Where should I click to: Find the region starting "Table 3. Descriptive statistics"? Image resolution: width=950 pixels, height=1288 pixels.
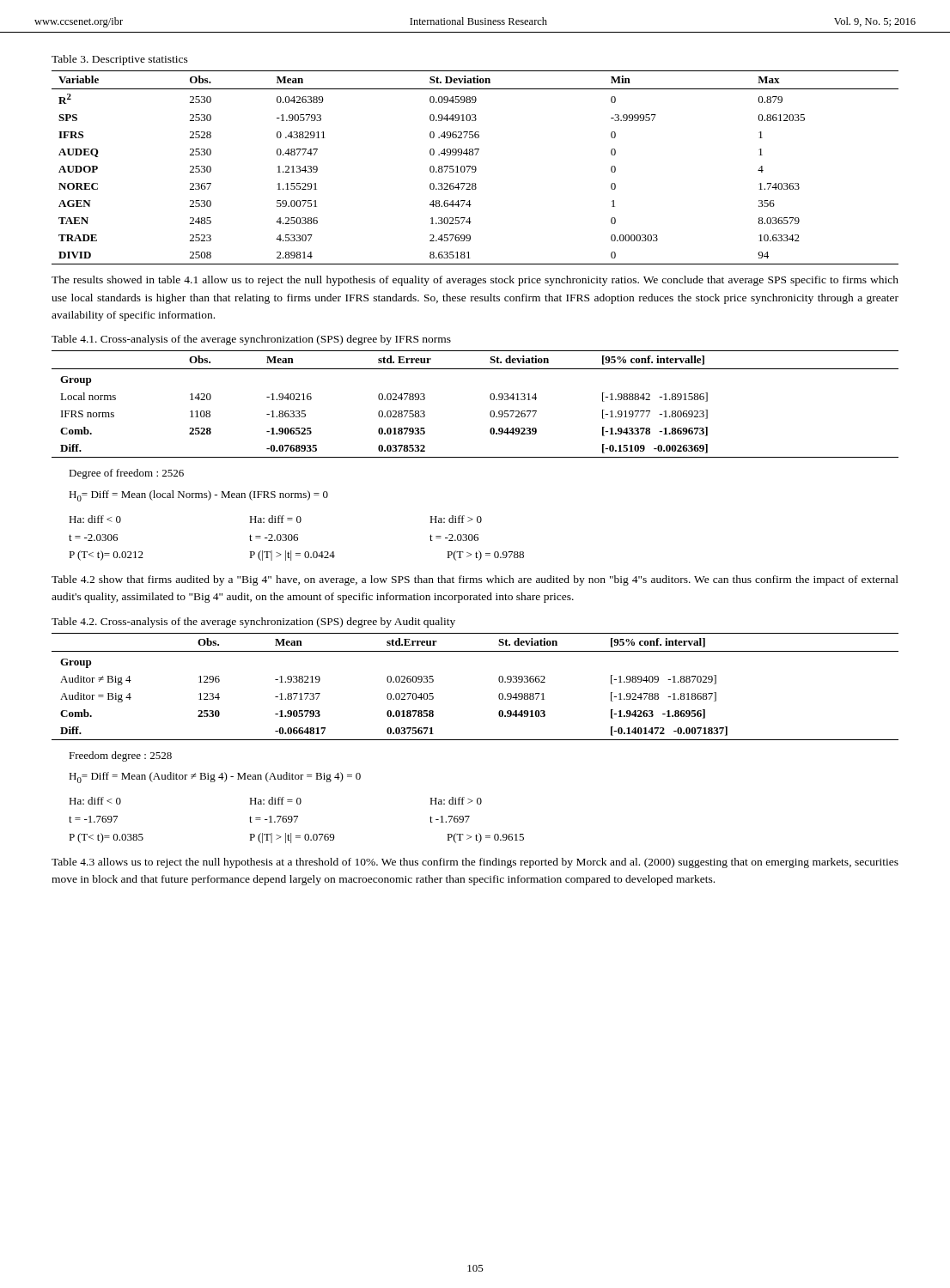coord(120,59)
